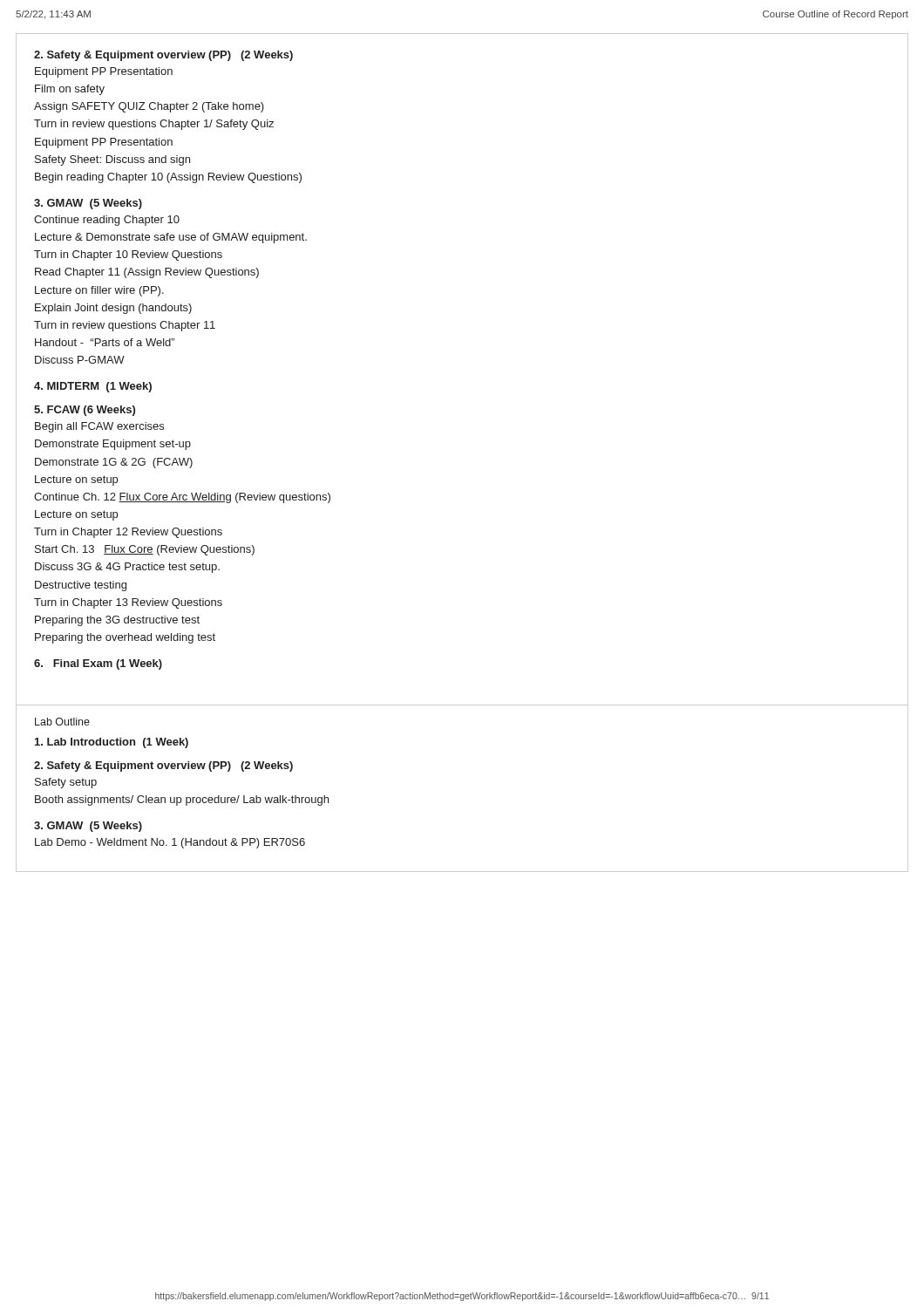Locate the passage starting "Begin reading Chapter"

click(168, 176)
